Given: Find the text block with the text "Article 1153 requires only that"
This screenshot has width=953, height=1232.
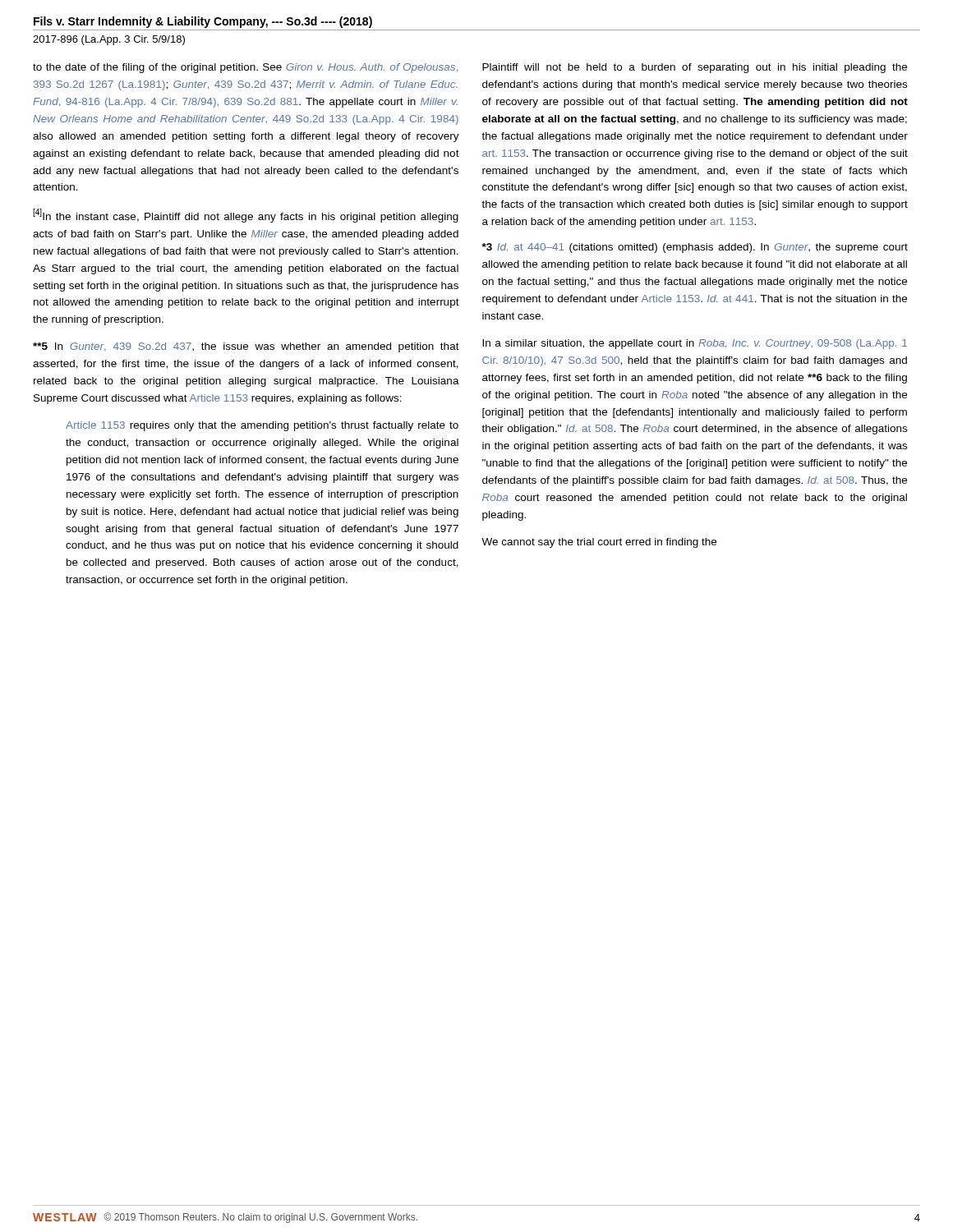Looking at the screenshot, I should pyautogui.click(x=262, y=502).
